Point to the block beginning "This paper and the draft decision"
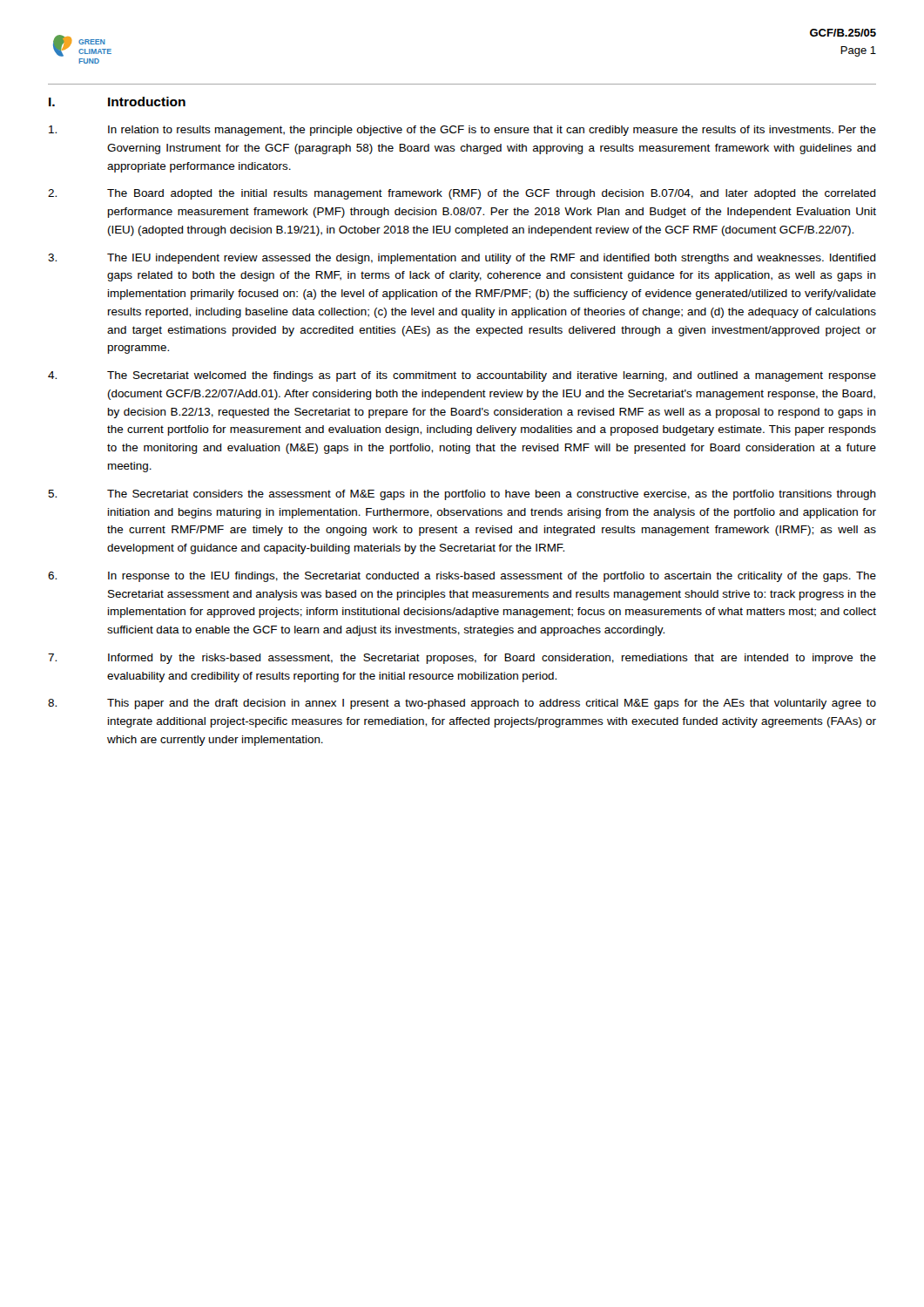This screenshot has height=1307, width=924. pyautogui.click(x=462, y=722)
